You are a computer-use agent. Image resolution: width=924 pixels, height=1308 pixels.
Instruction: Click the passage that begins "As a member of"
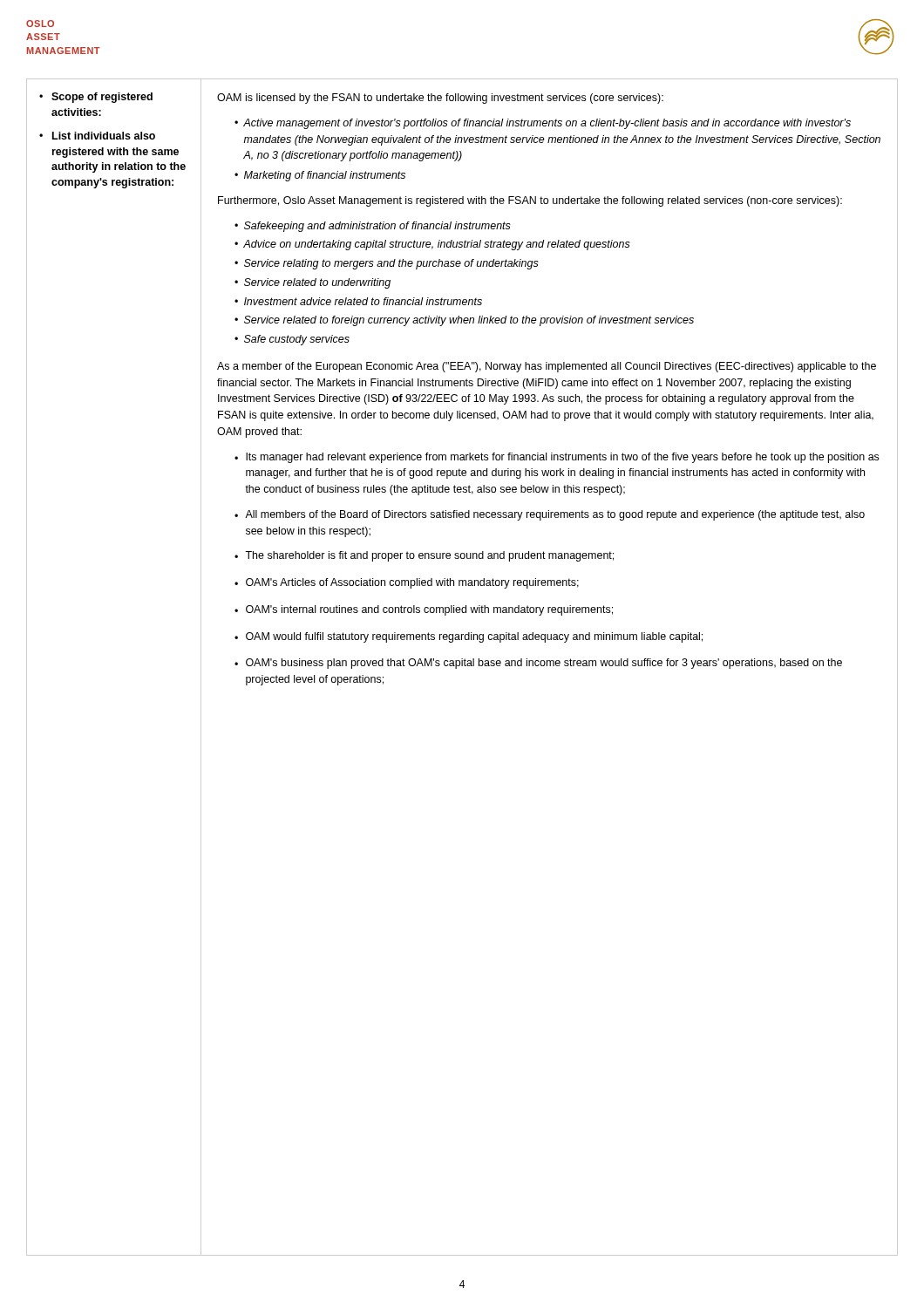[549, 399]
